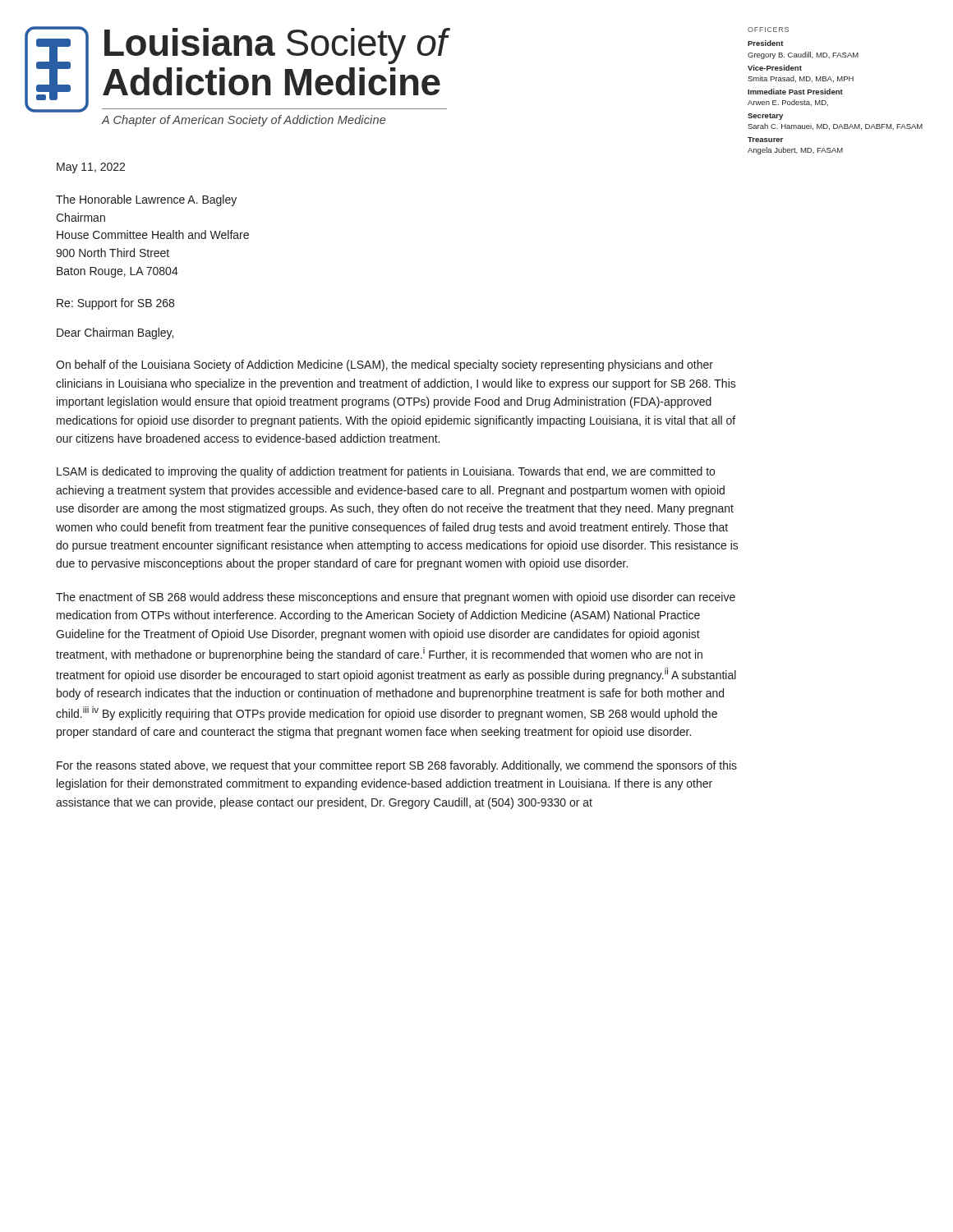Find the block on this page that starts "Re: Support for SB"

115,303
